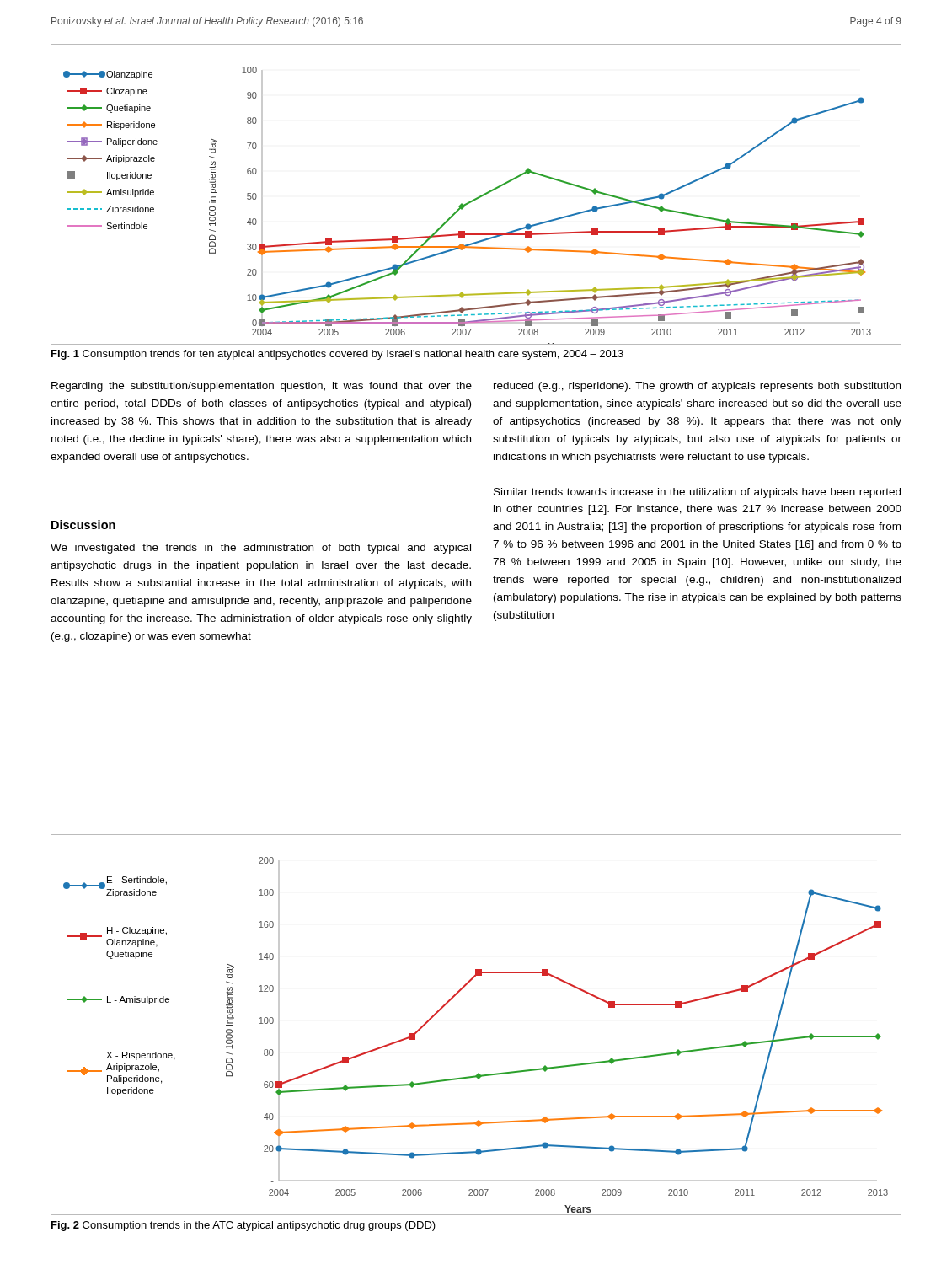Screen dimensions: 1264x952
Task: Locate the caption that reads "Fig. 1 Consumption trends for ten atypical antipsychotics"
Action: [x=337, y=354]
